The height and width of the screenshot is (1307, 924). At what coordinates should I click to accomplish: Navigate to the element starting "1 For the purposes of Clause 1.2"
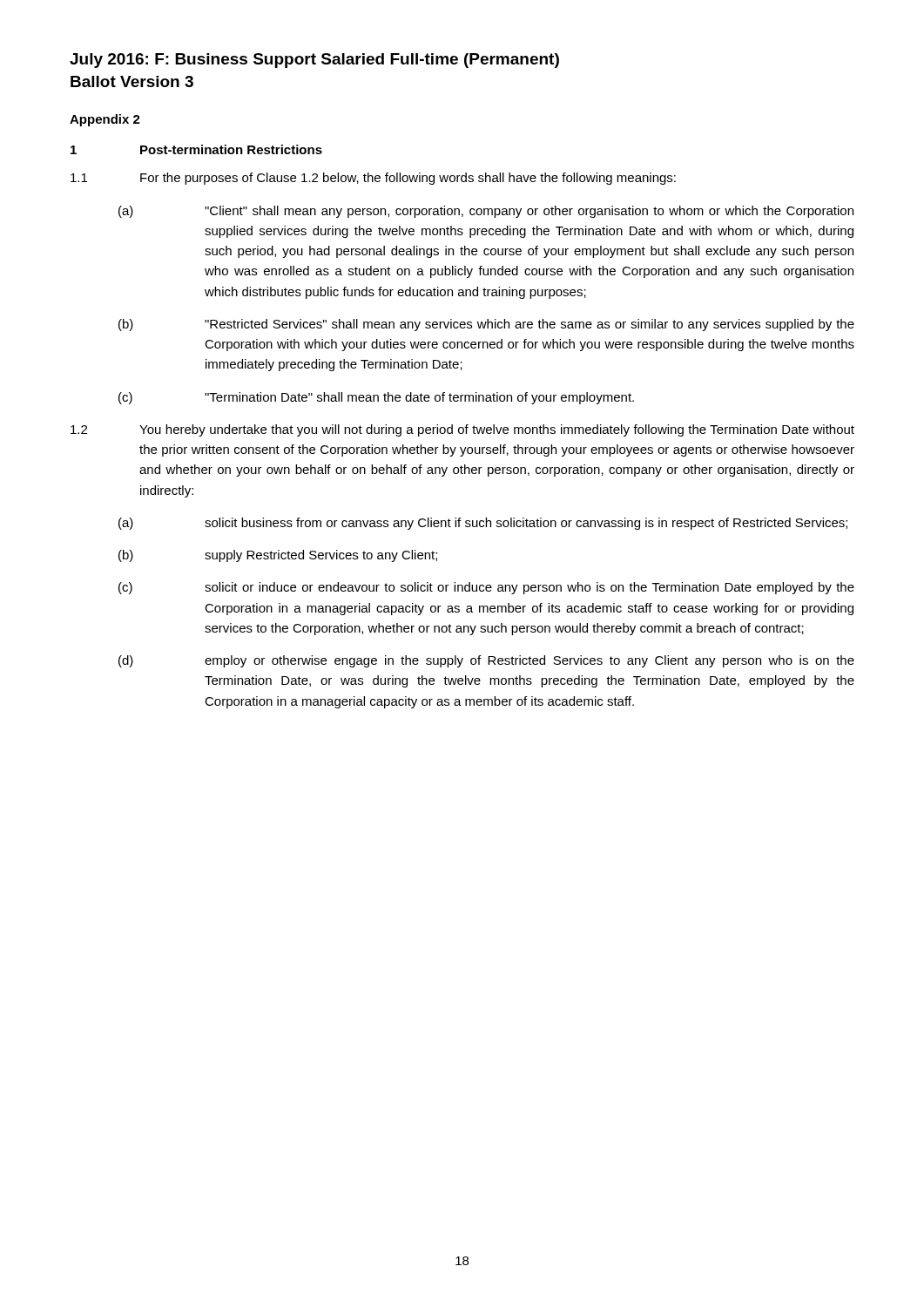(462, 178)
